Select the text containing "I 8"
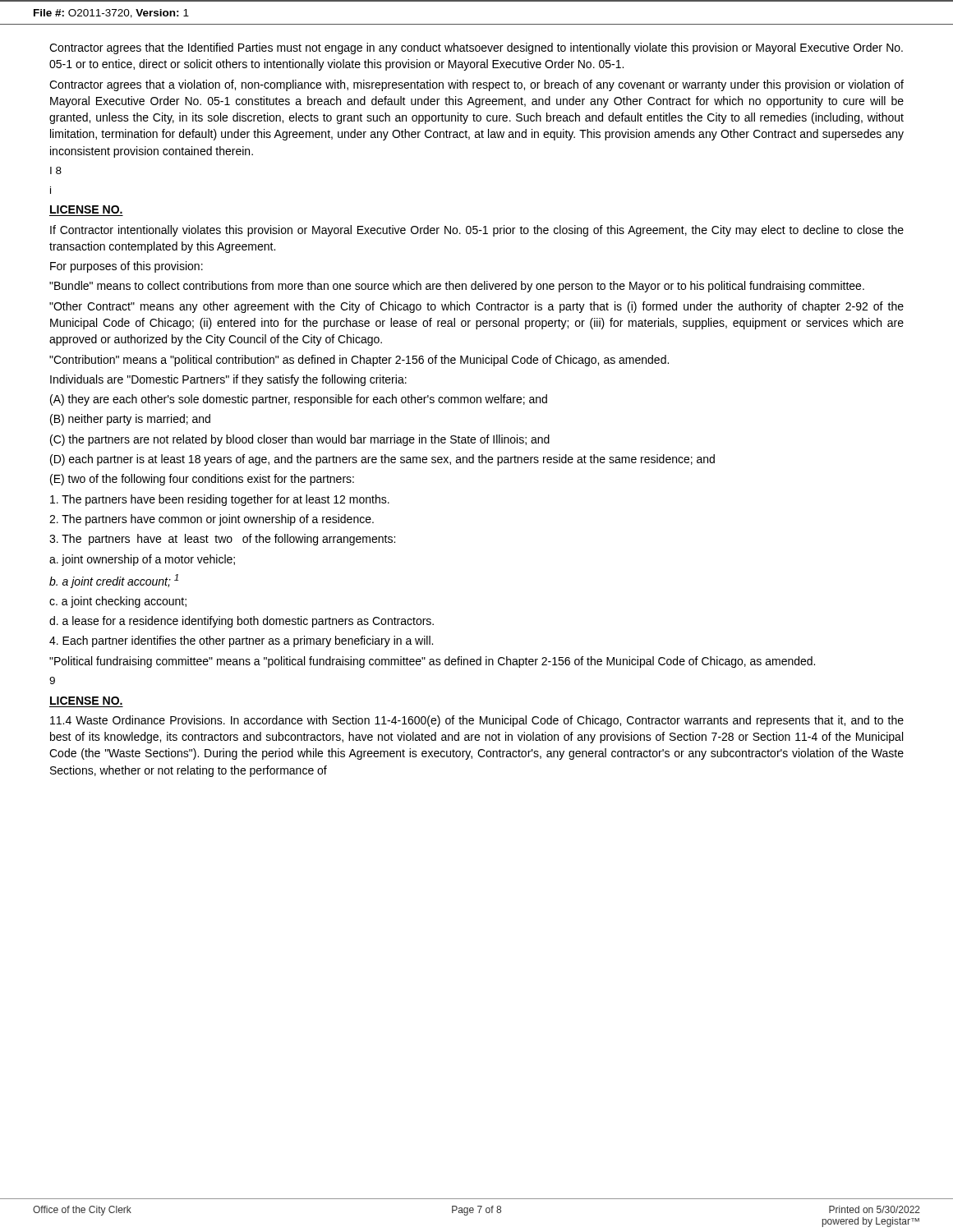The image size is (953, 1232). [56, 170]
